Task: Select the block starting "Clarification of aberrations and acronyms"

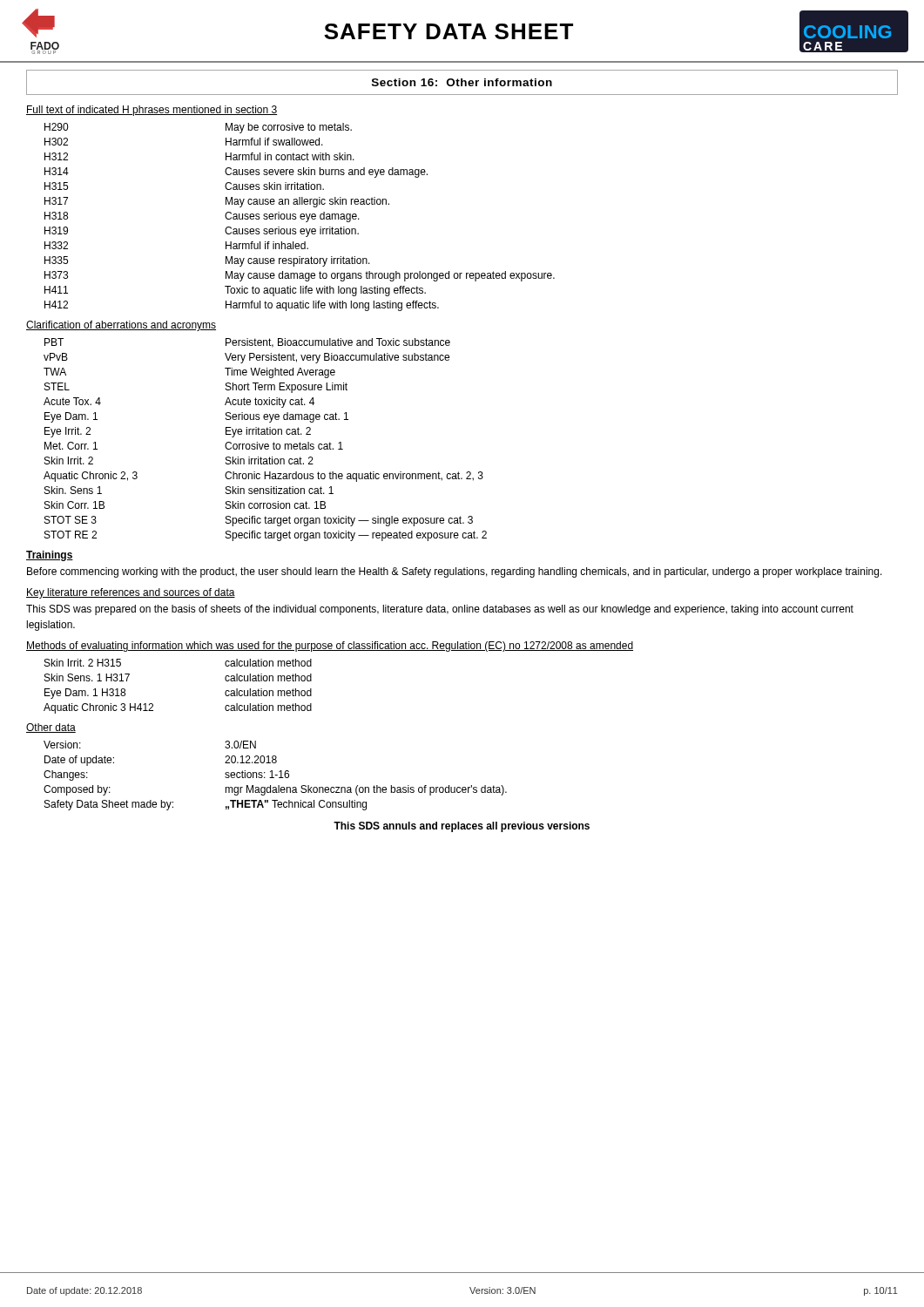Action: pos(121,325)
